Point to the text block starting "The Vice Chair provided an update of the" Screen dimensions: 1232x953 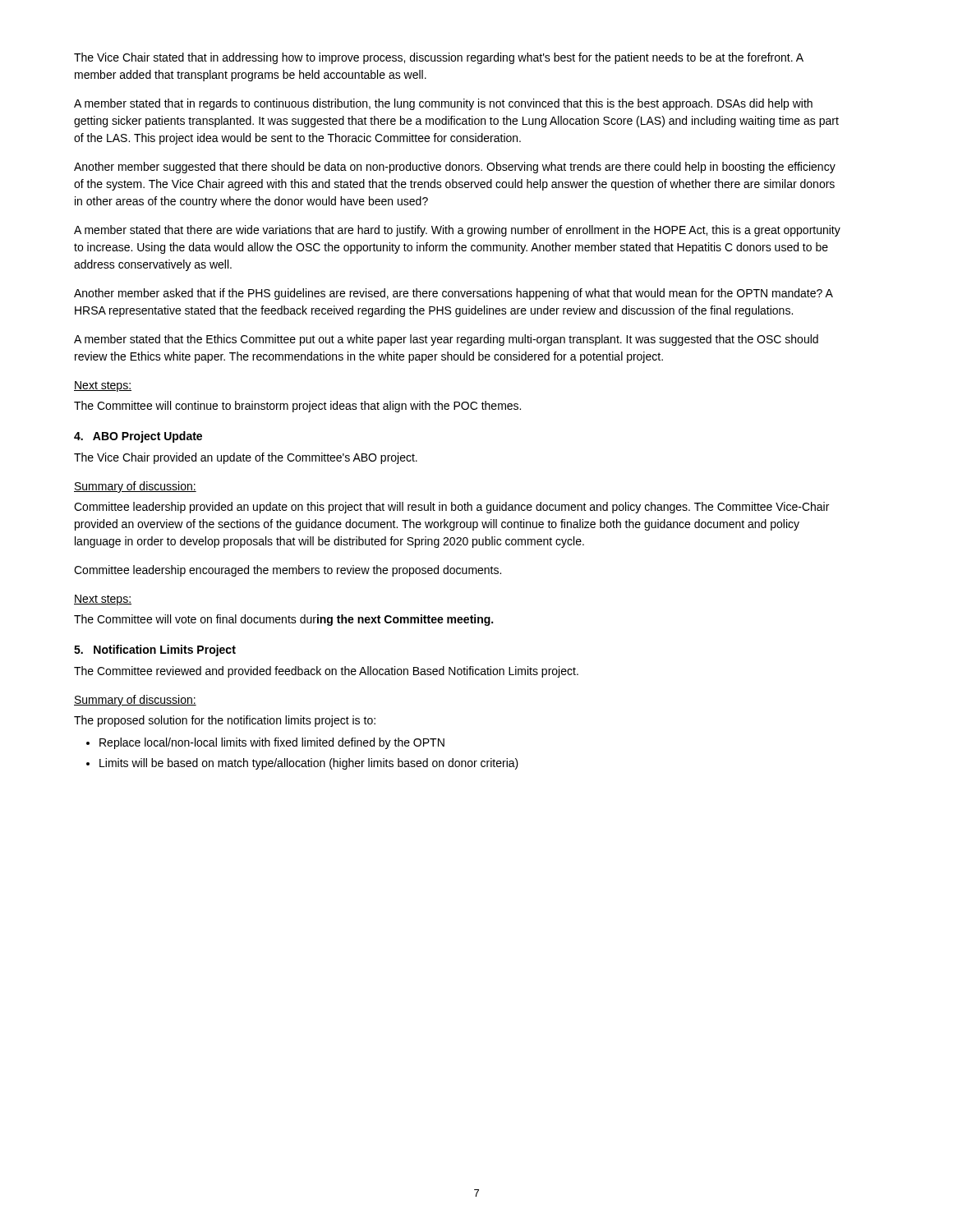[x=246, y=458]
